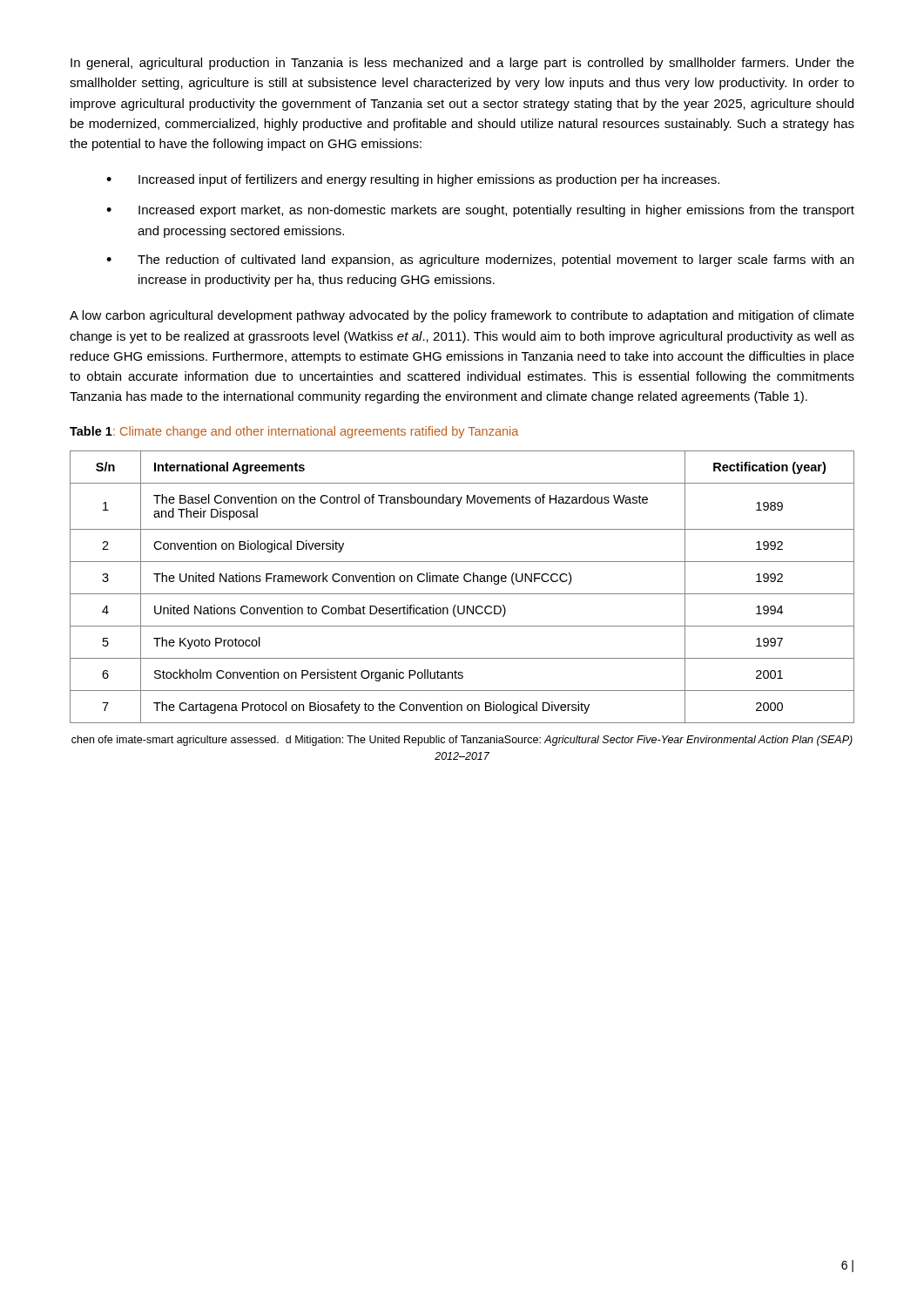Image resolution: width=924 pixels, height=1307 pixels.
Task: Find the text starting "In general, agricultural production in"
Action: click(462, 103)
